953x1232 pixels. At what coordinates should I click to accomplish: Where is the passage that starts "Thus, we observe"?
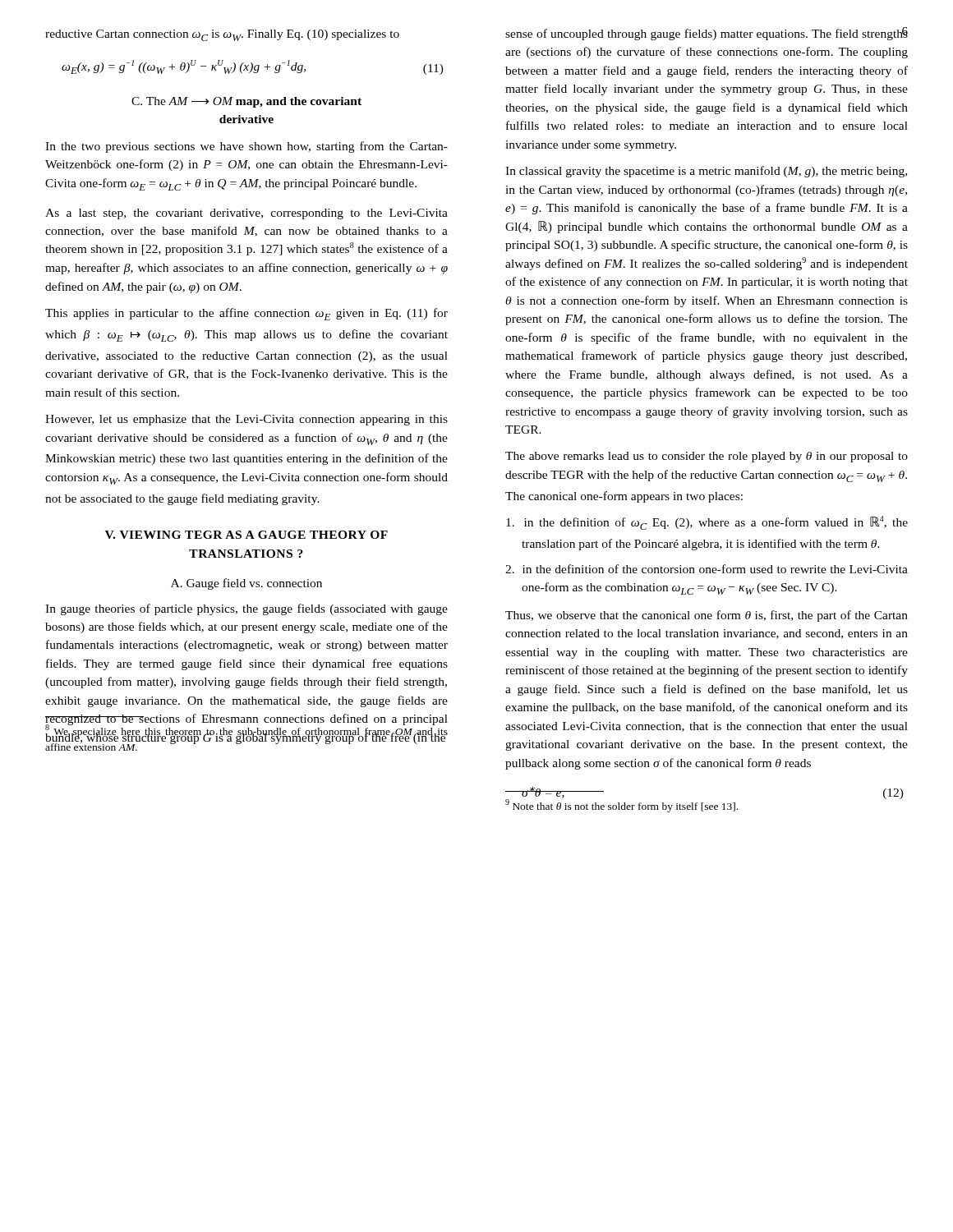(707, 689)
